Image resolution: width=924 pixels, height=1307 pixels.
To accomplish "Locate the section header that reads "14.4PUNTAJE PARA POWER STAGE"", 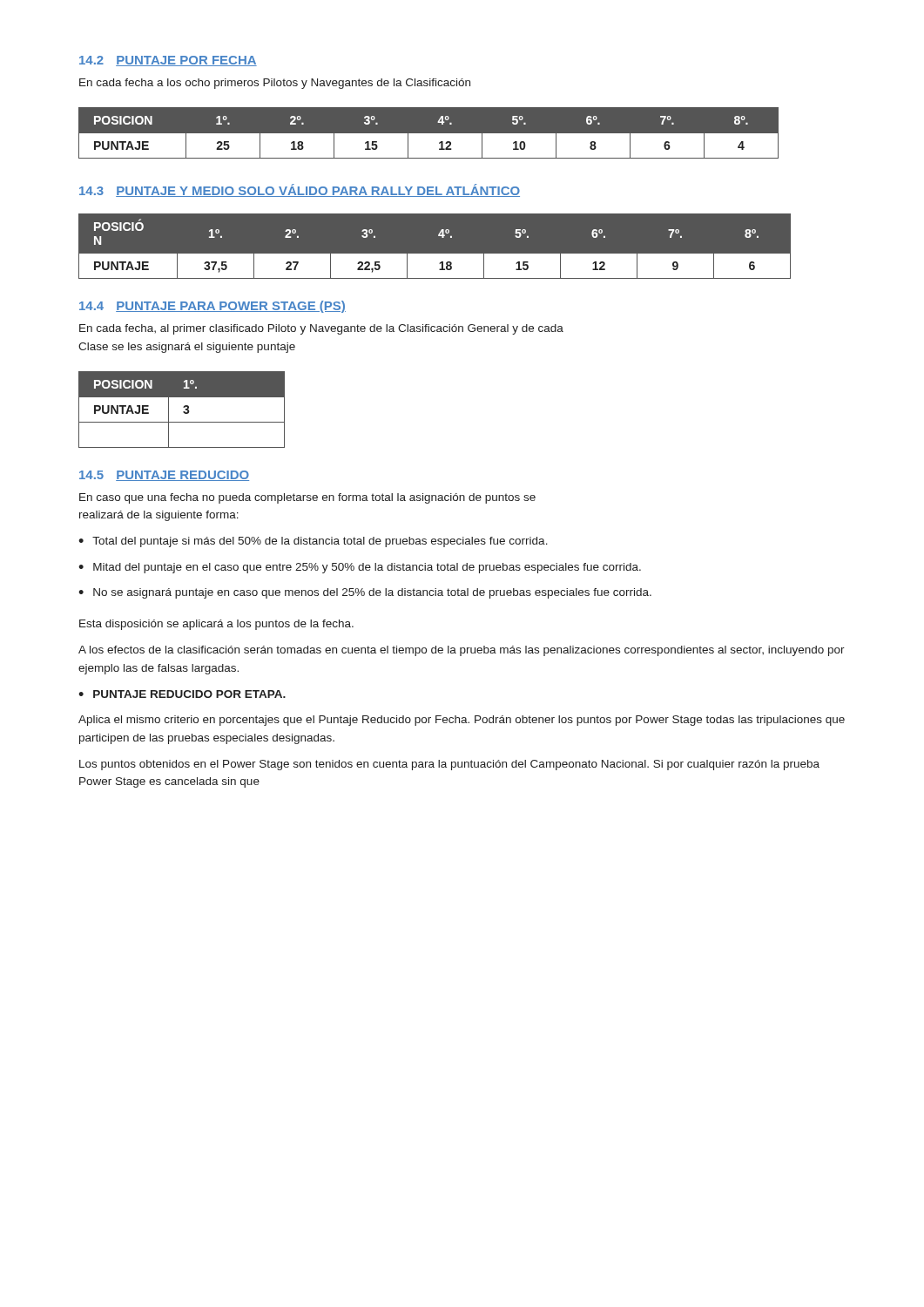I will (212, 306).
